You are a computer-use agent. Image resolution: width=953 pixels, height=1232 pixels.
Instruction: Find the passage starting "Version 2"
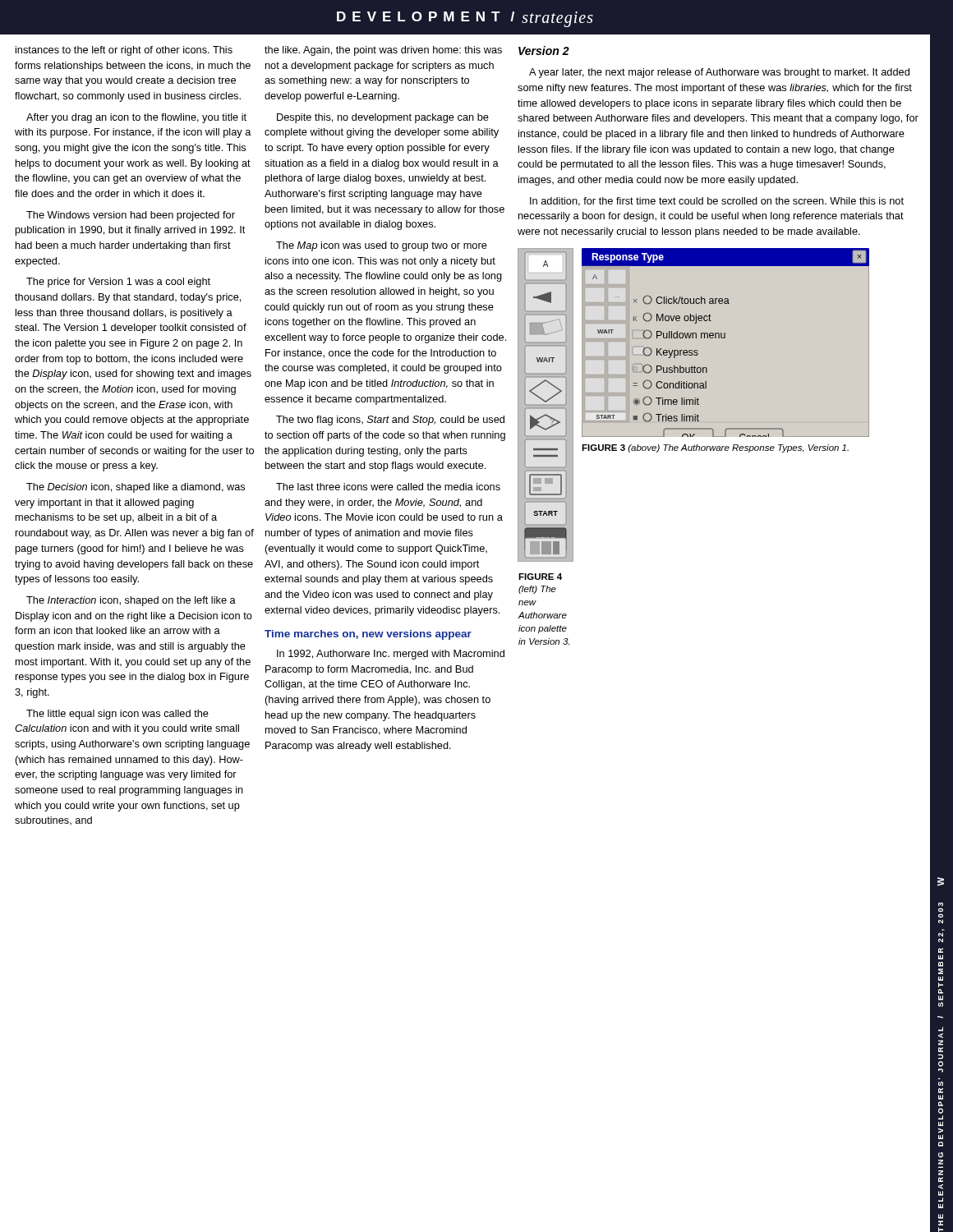pyautogui.click(x=543, y=51)
